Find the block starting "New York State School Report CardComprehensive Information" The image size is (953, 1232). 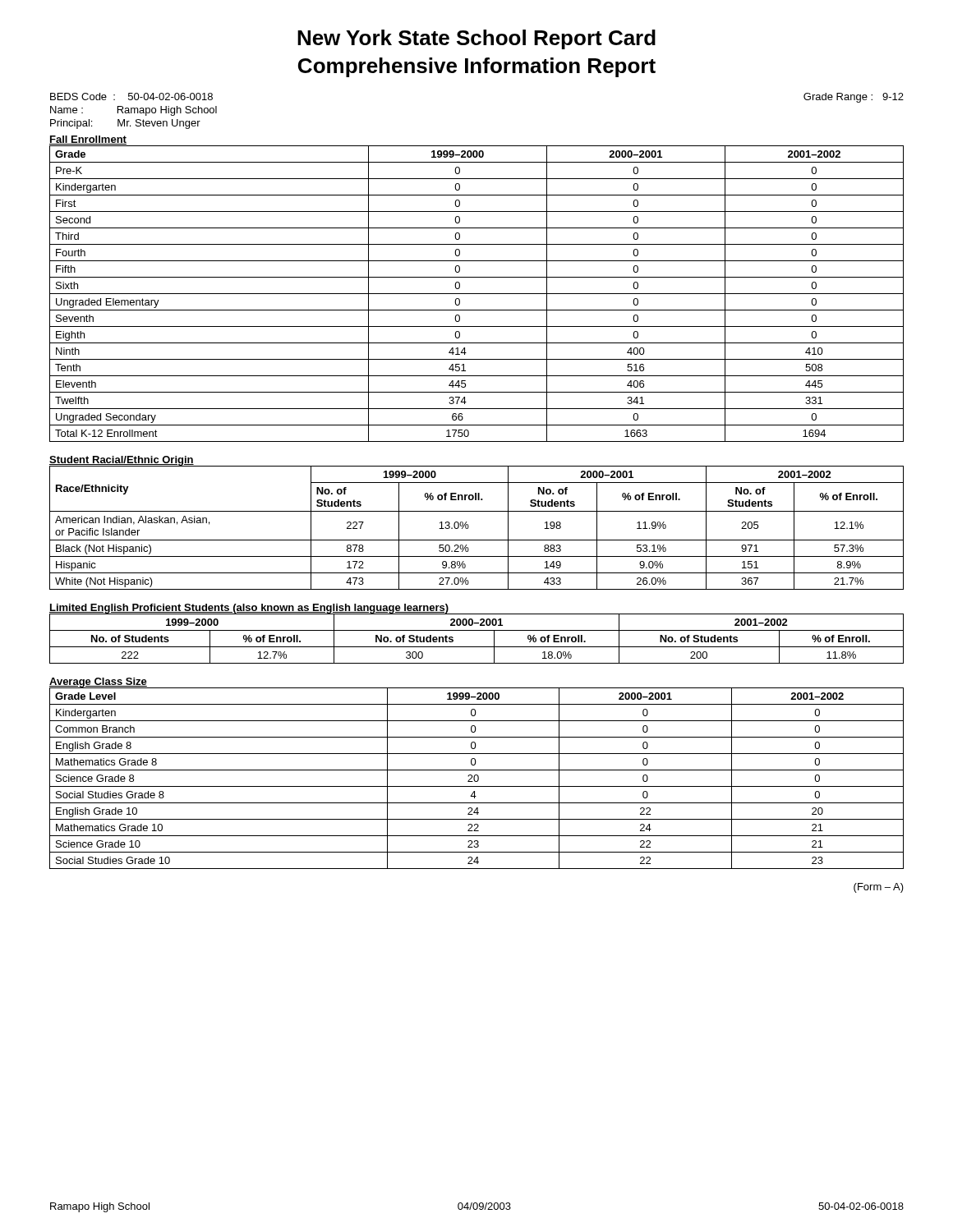pyautogui.click(x=476, y=52)
